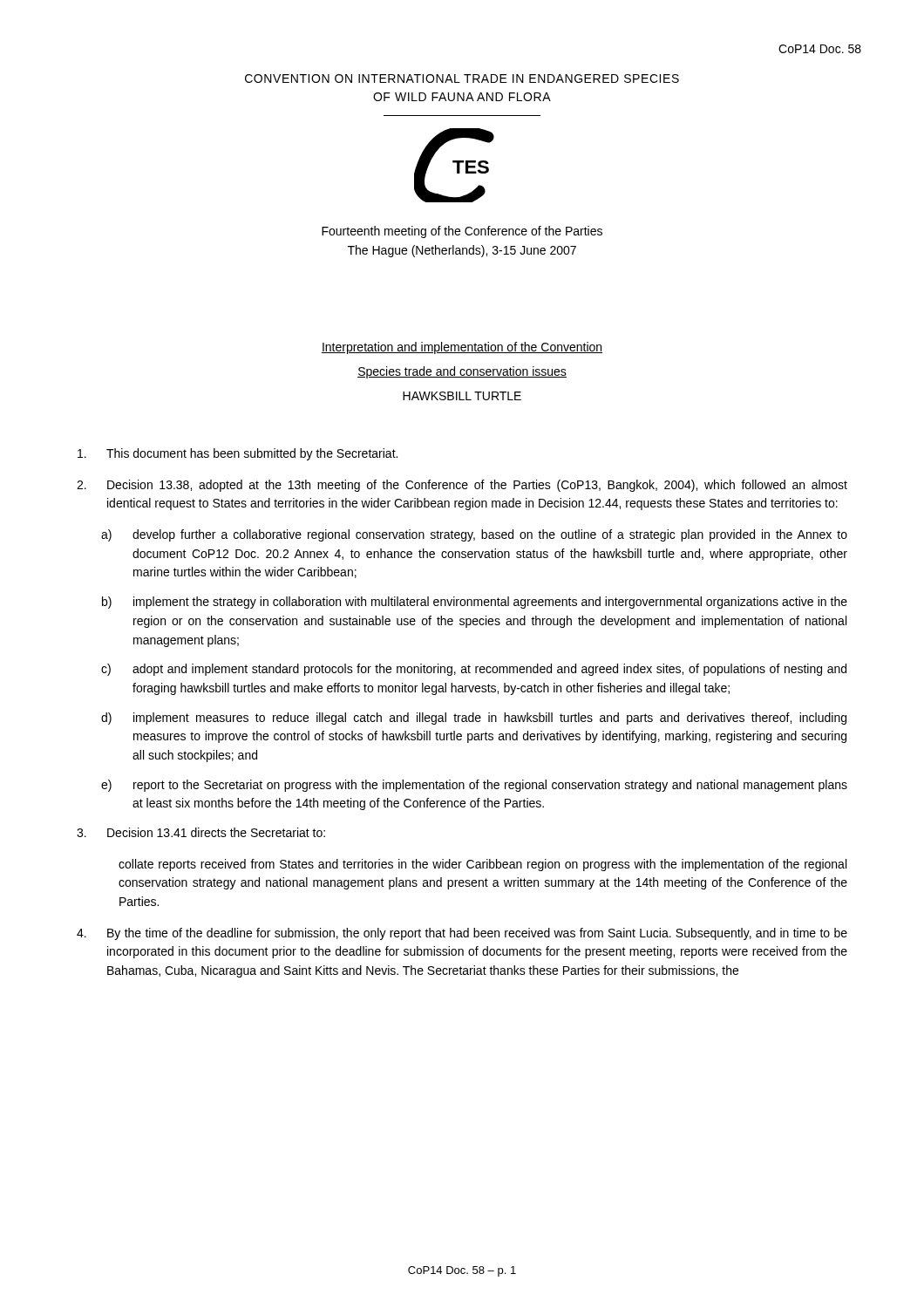
Task: Where is the passage that starts "d) implement measures to reduce illegal"?
Action: pos(474,737)
